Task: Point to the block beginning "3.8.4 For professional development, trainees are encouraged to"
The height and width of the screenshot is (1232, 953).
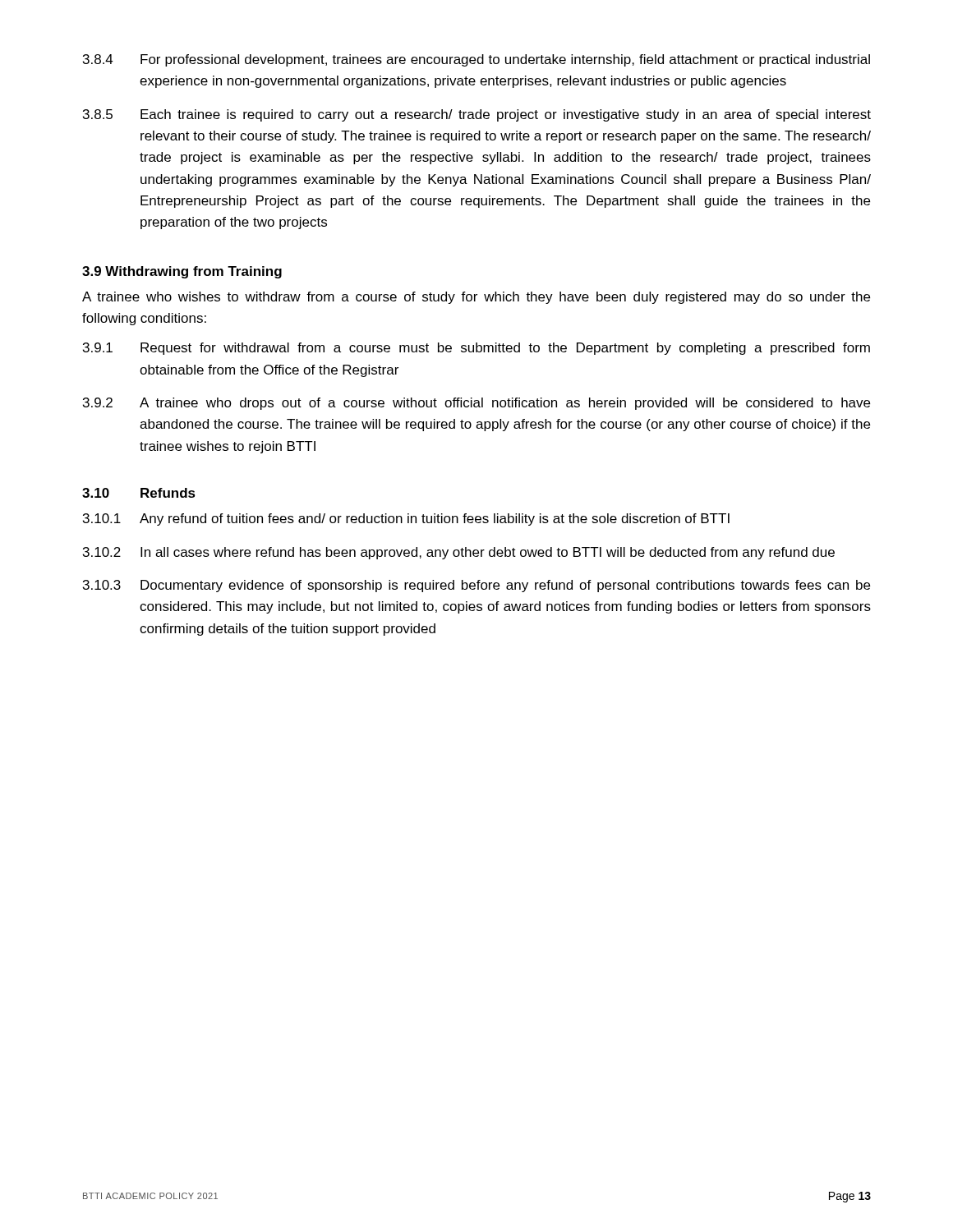Action: [x=476, y=71]
